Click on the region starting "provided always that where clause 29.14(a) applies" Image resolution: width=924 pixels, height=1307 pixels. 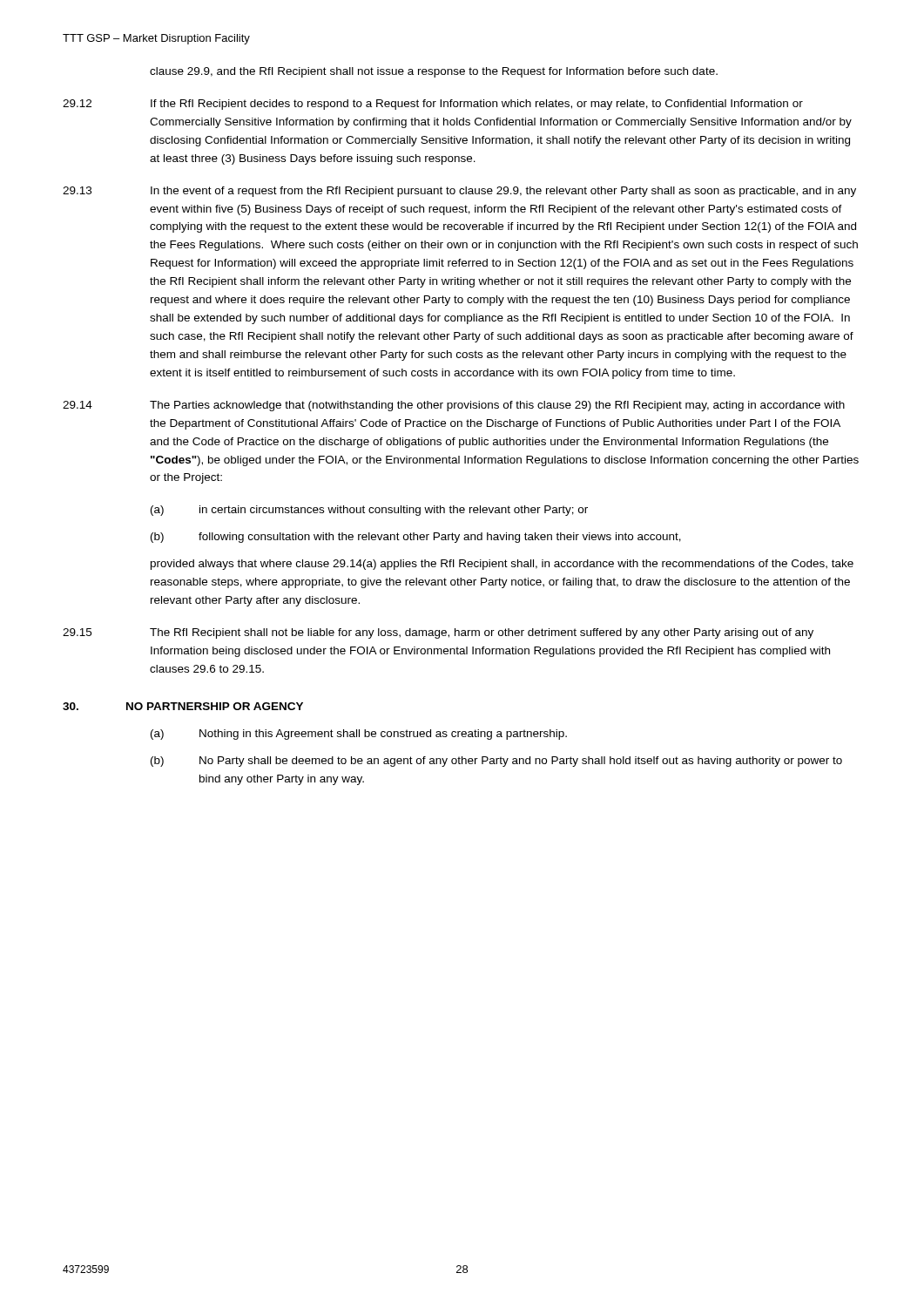point(502,582)
